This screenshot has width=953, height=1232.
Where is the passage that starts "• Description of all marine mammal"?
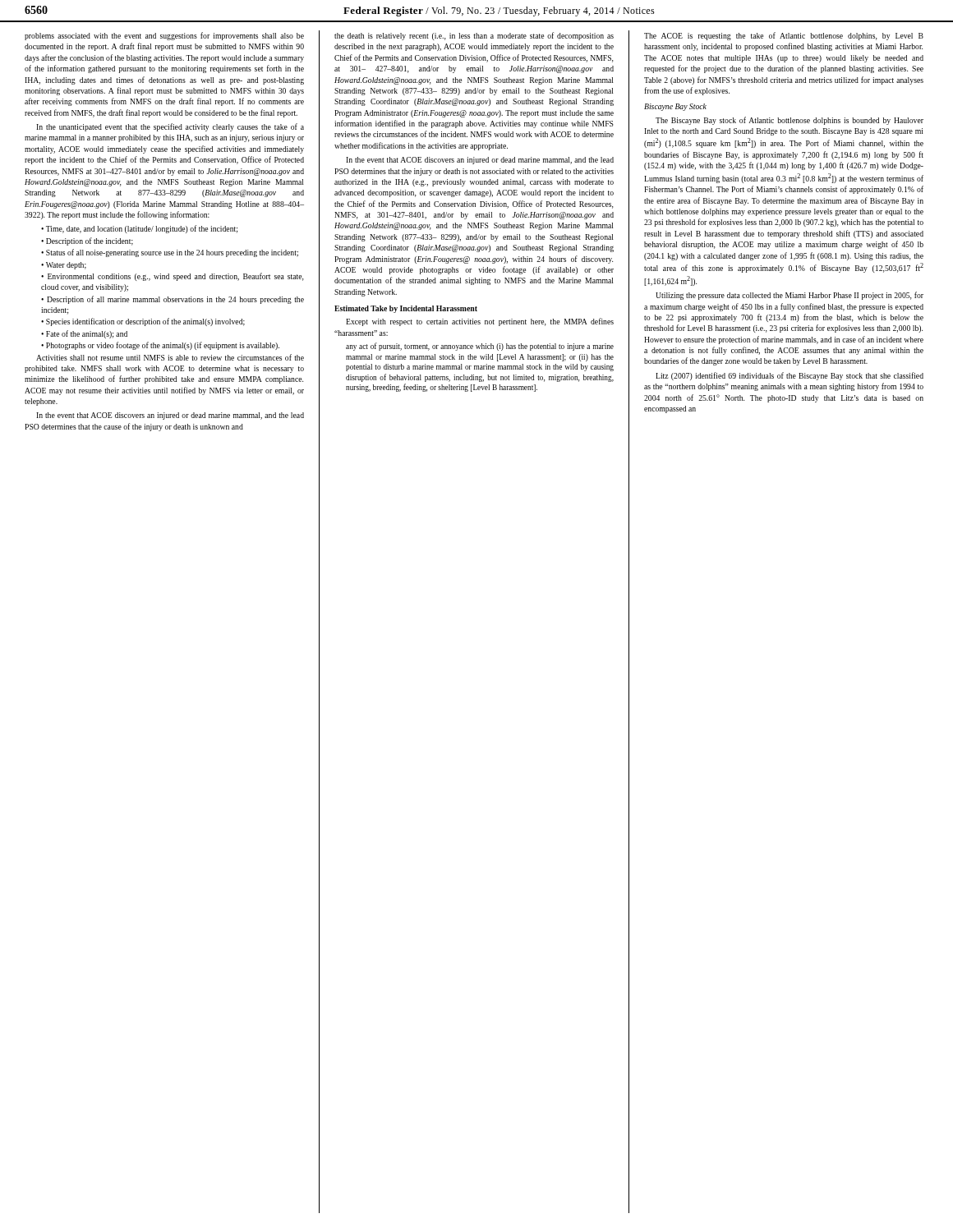pyautogui.click(x=173, y=305)
